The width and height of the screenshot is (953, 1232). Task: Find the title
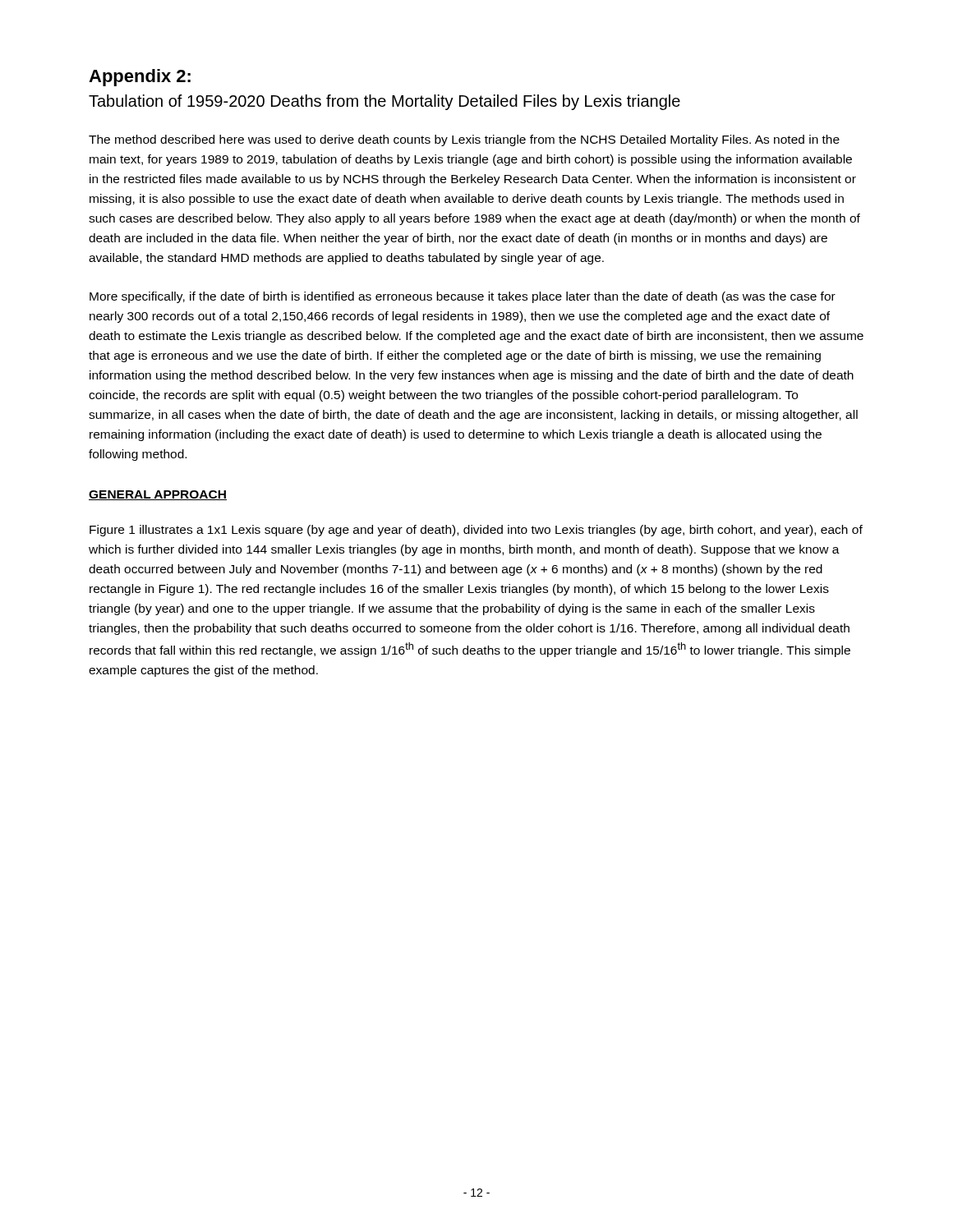(x=476, y=89)
